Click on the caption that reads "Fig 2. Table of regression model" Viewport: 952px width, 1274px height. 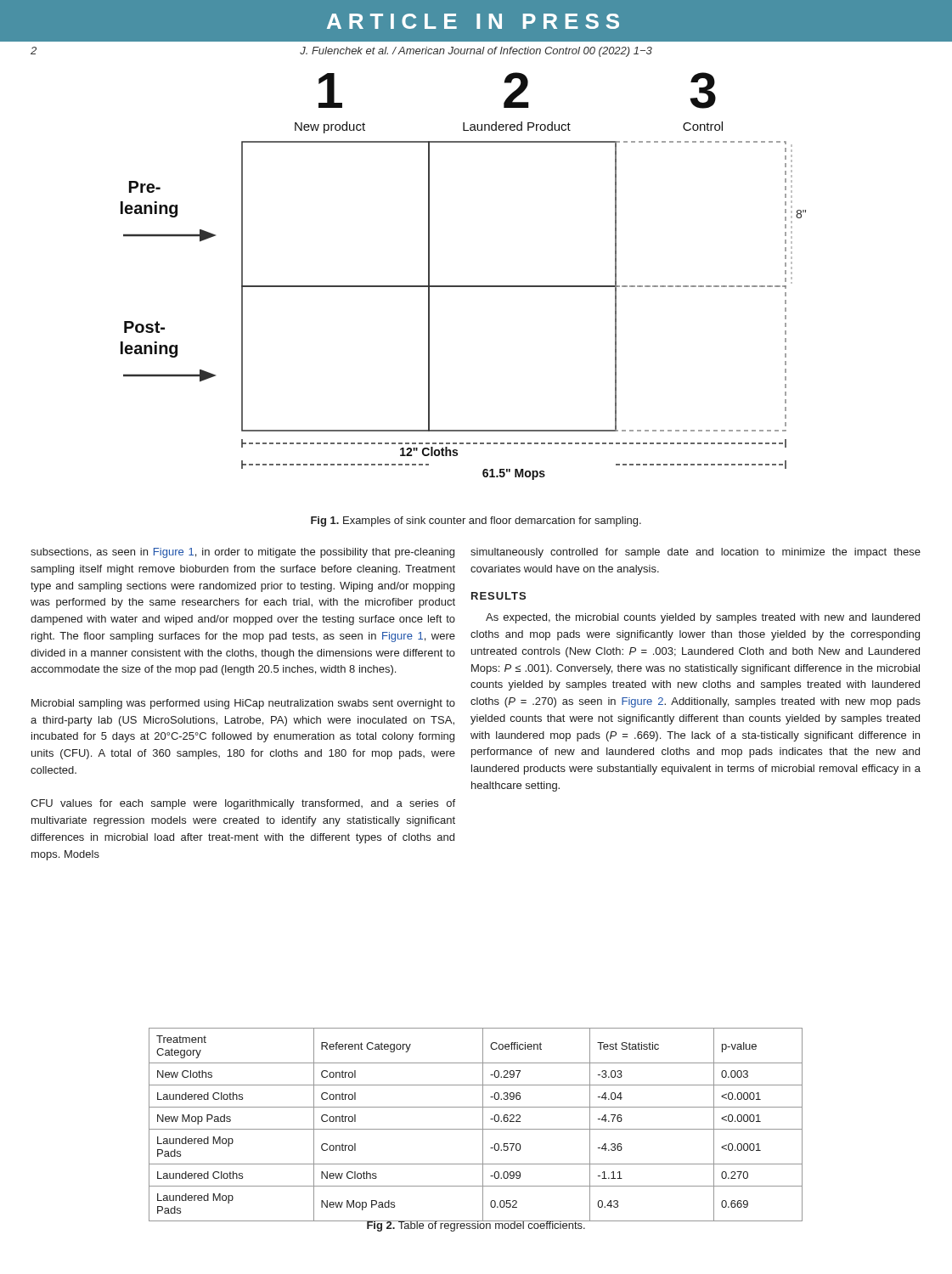476,1225
